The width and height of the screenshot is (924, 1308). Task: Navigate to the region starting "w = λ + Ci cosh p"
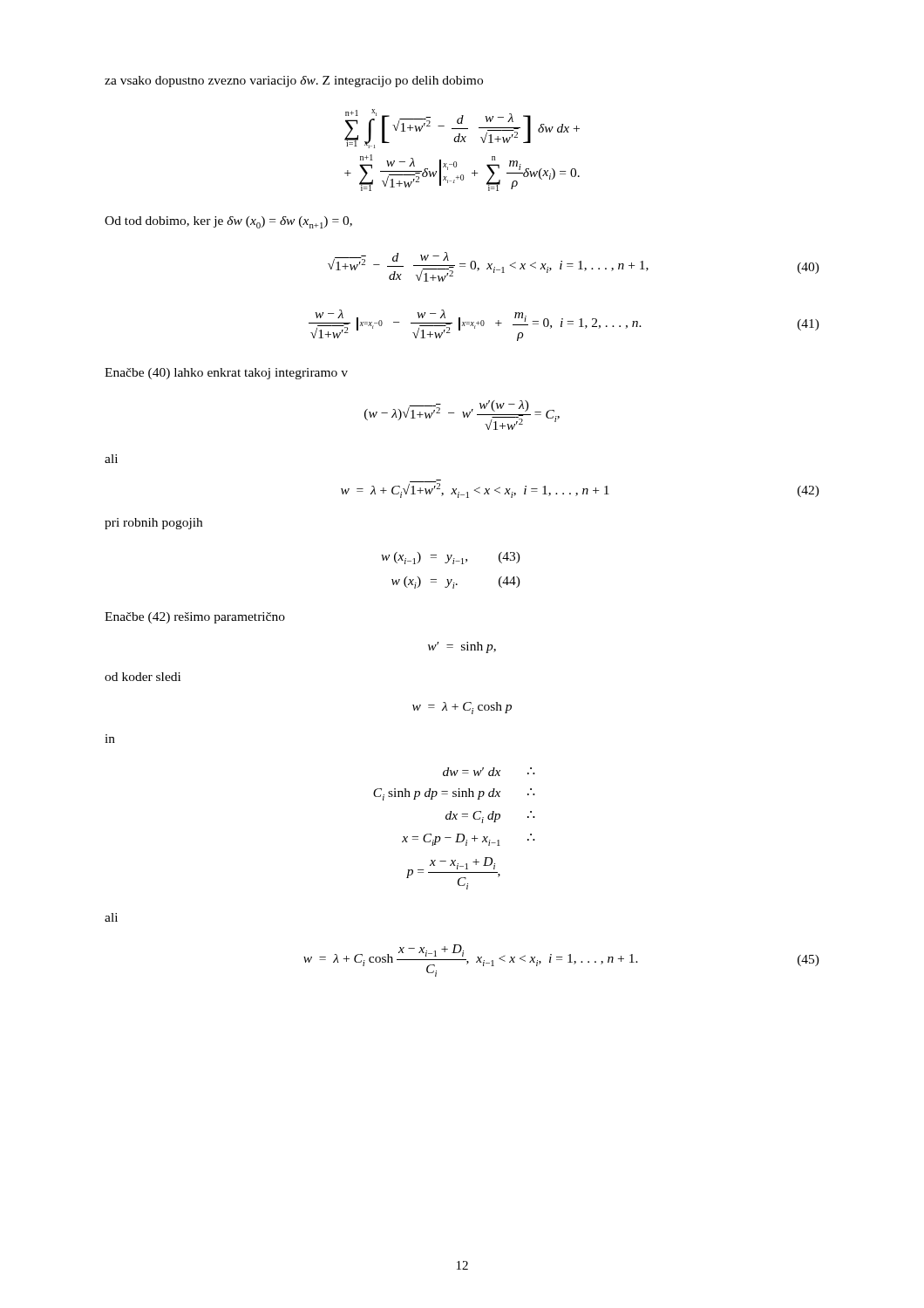[462, 707]
